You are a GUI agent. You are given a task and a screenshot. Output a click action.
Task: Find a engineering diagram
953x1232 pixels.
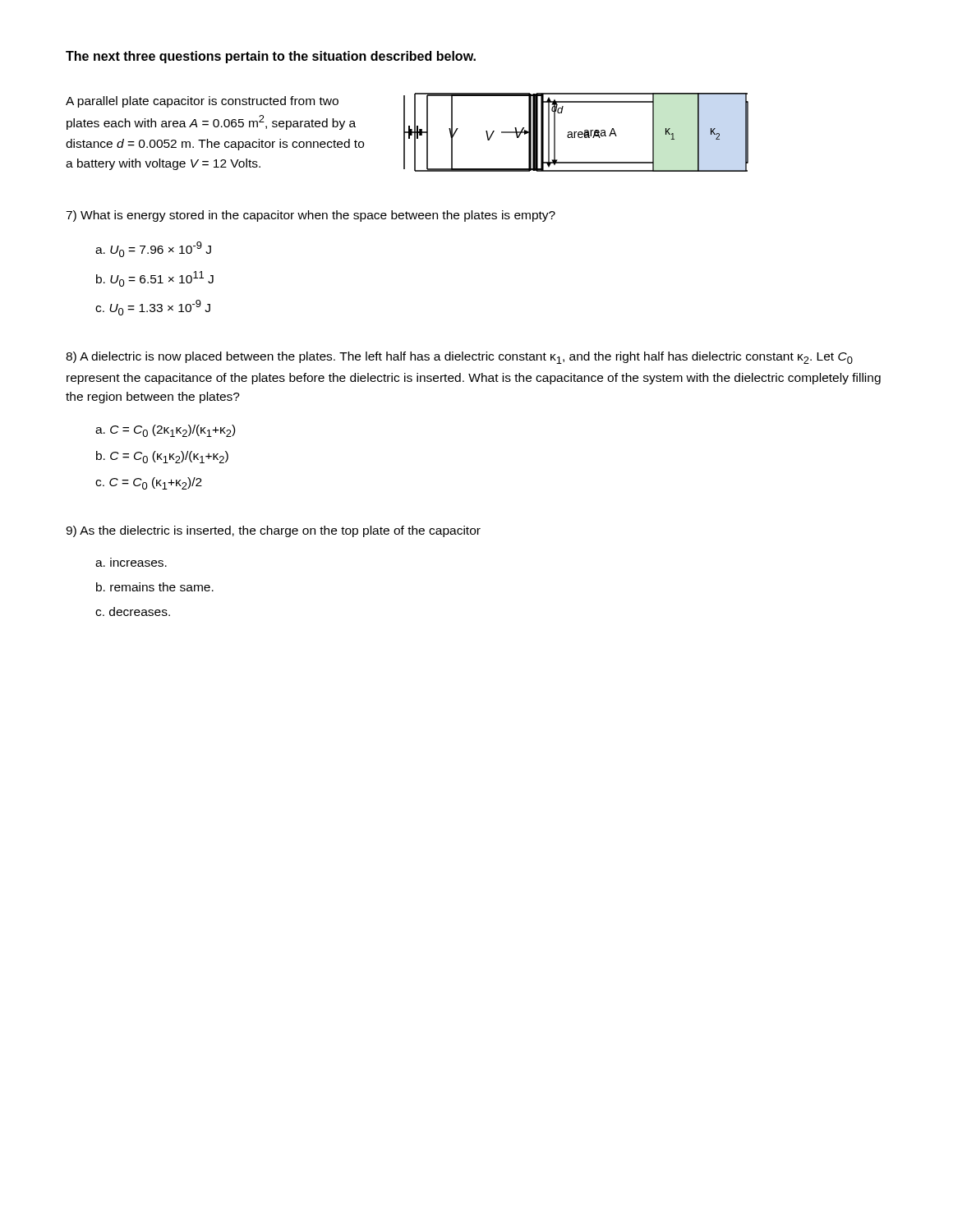[579, 132]
